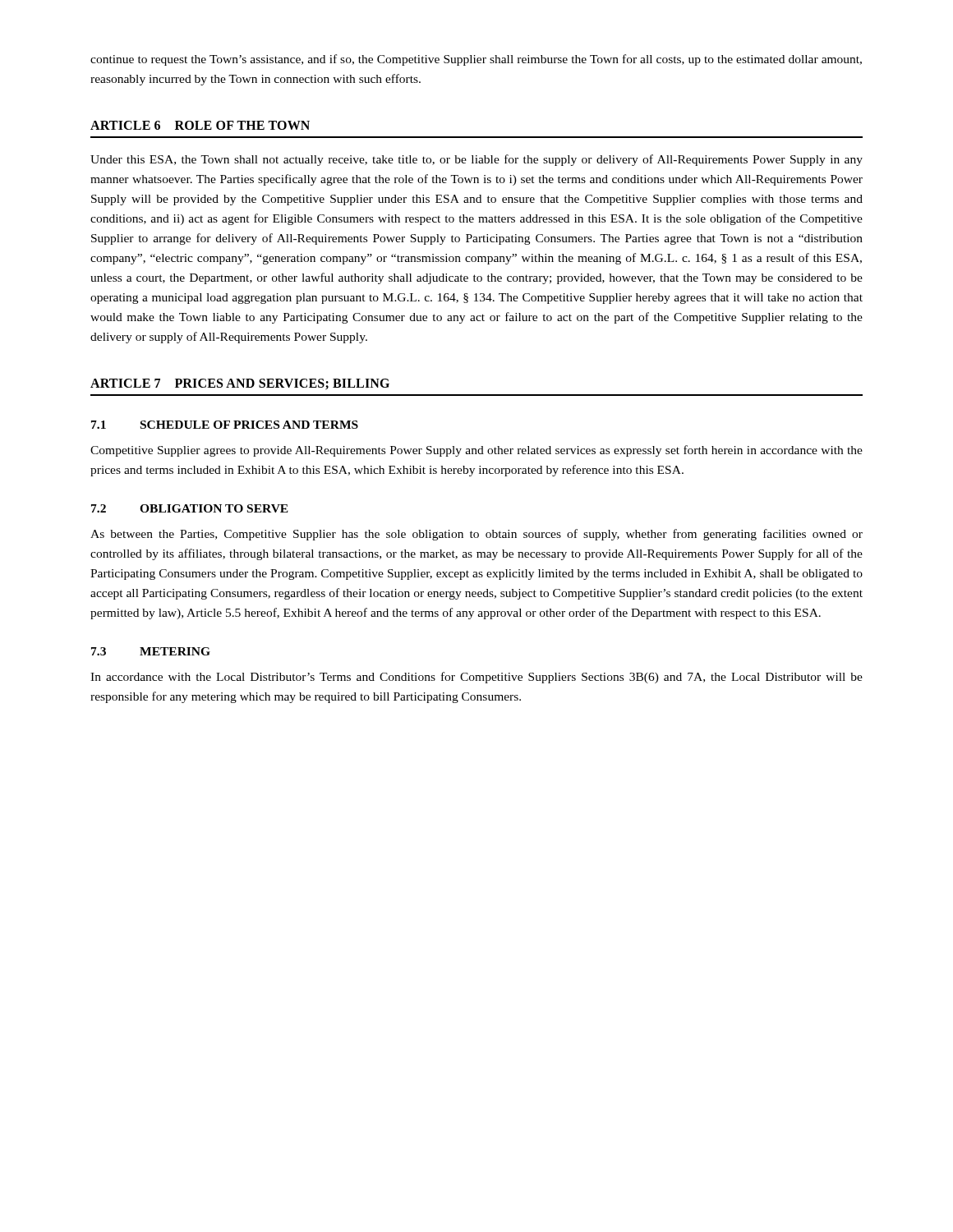Find the element starting "ARTICLE 7 PRICES AND SERVICES;"
The image size is (953, 1232).
tap(240, 383)
